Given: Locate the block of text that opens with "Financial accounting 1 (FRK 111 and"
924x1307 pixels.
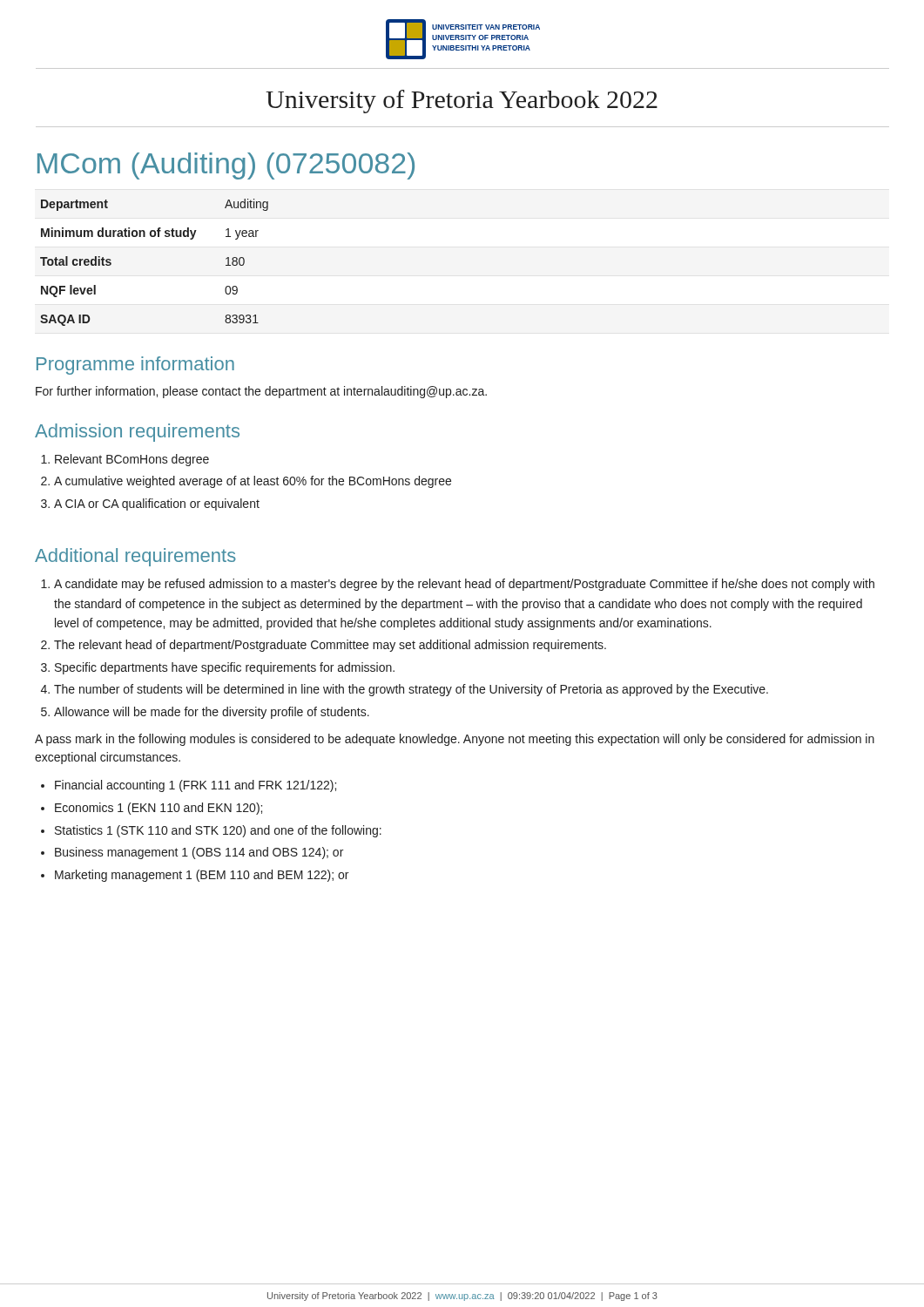Looking at the screenshot, I should (x=196, y=785).
